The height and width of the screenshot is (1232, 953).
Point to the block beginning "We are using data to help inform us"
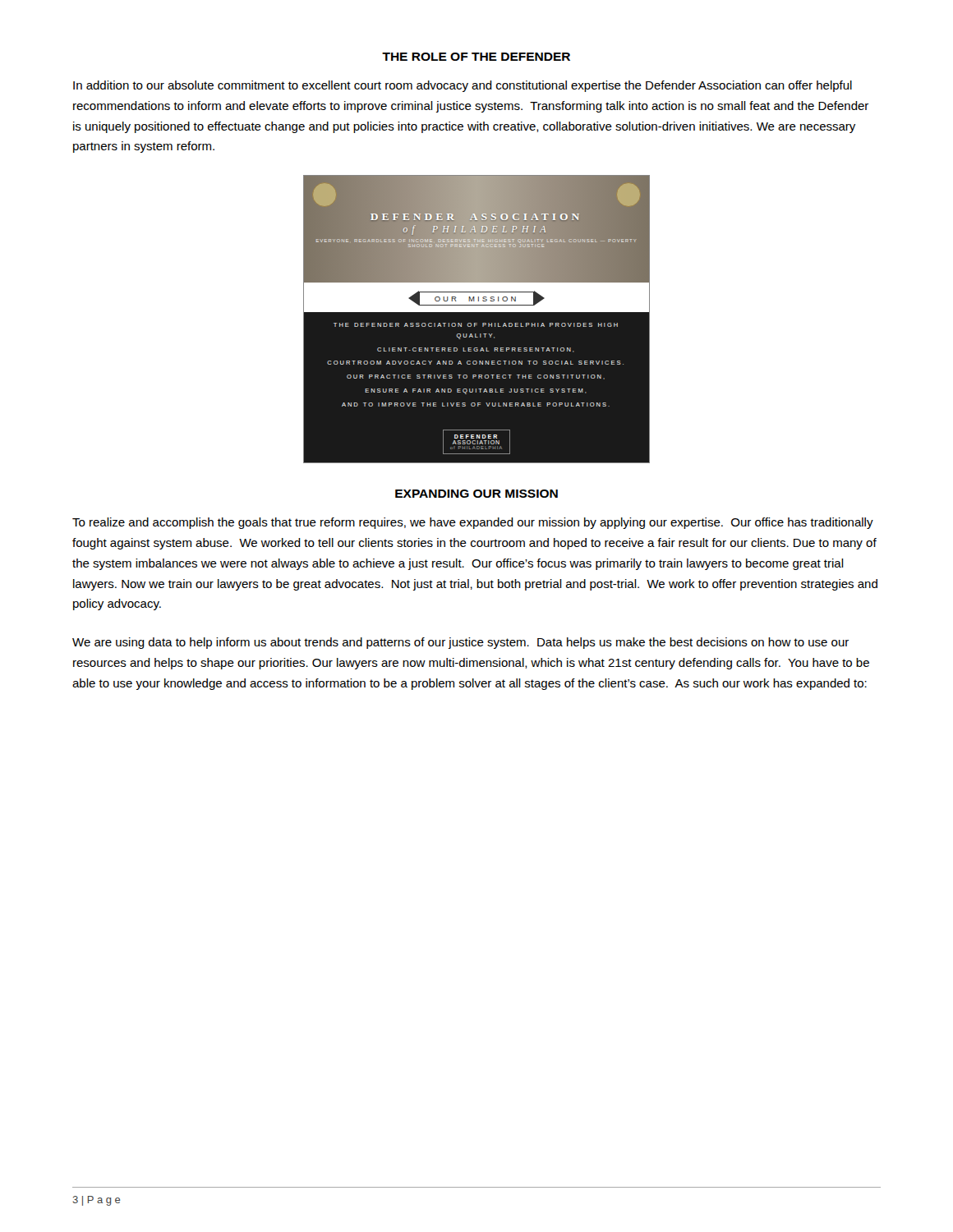coord(471,662)
